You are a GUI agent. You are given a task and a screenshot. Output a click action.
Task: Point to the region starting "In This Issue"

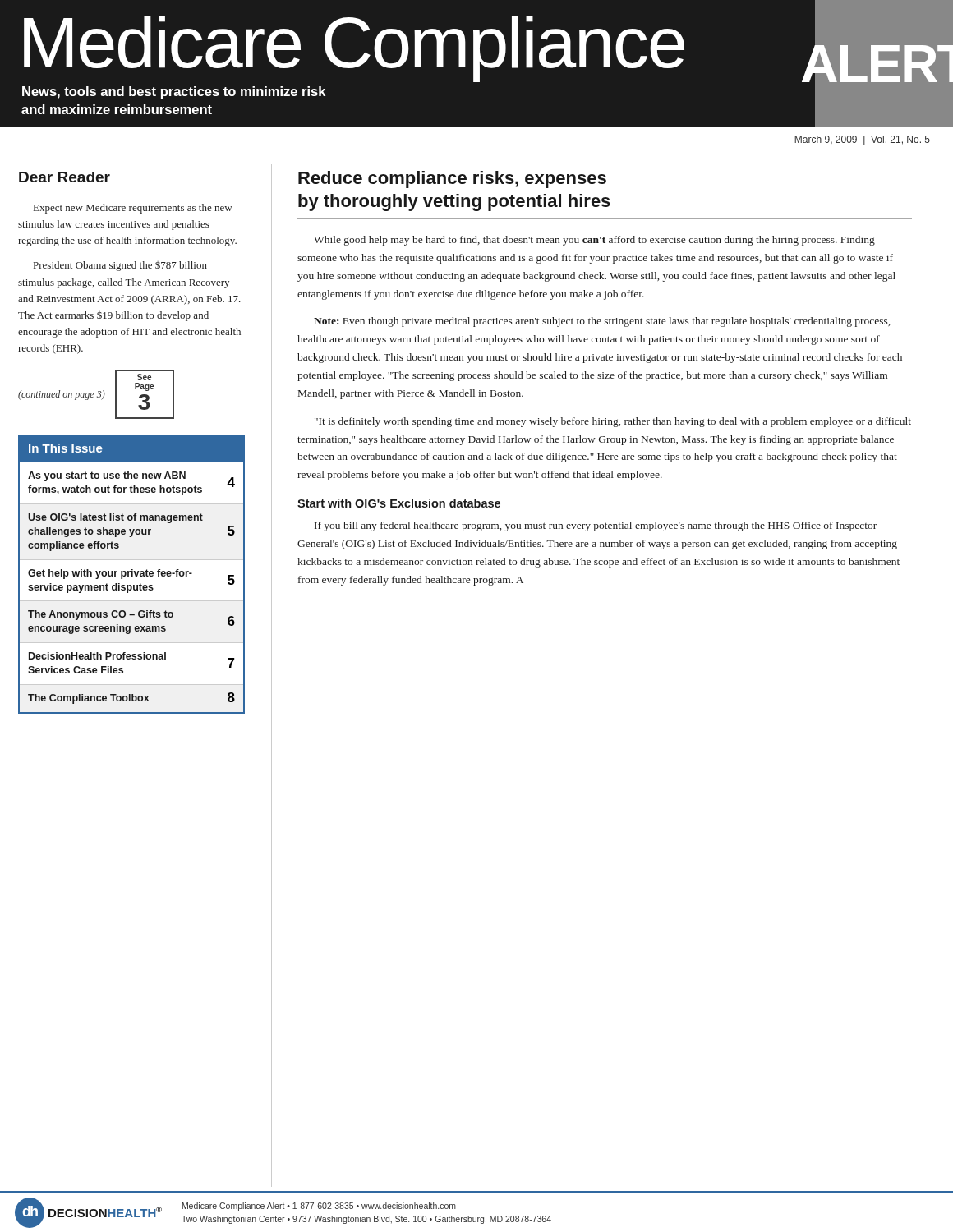[65, 448]
